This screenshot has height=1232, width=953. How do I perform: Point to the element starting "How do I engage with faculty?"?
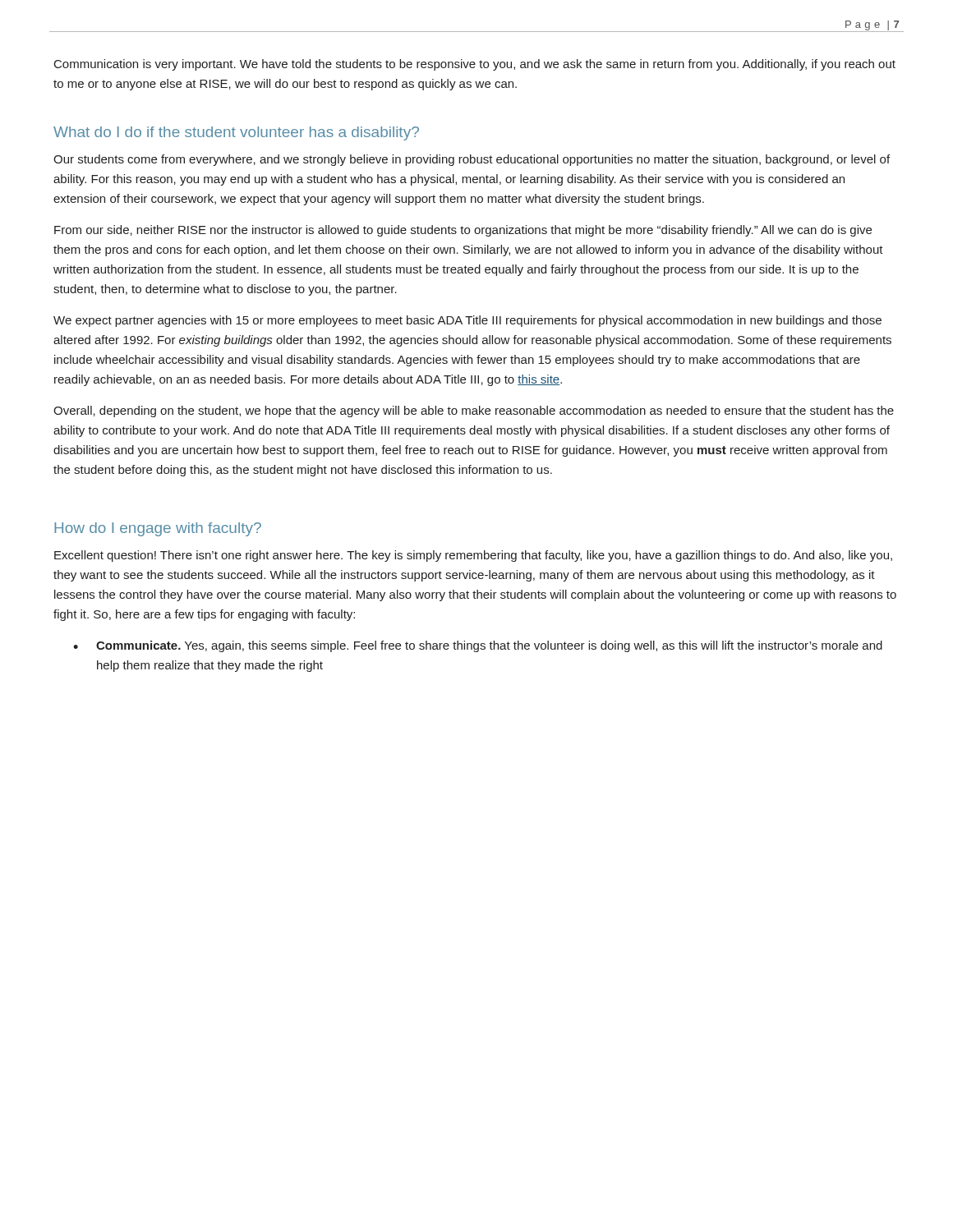coord(158,528)
